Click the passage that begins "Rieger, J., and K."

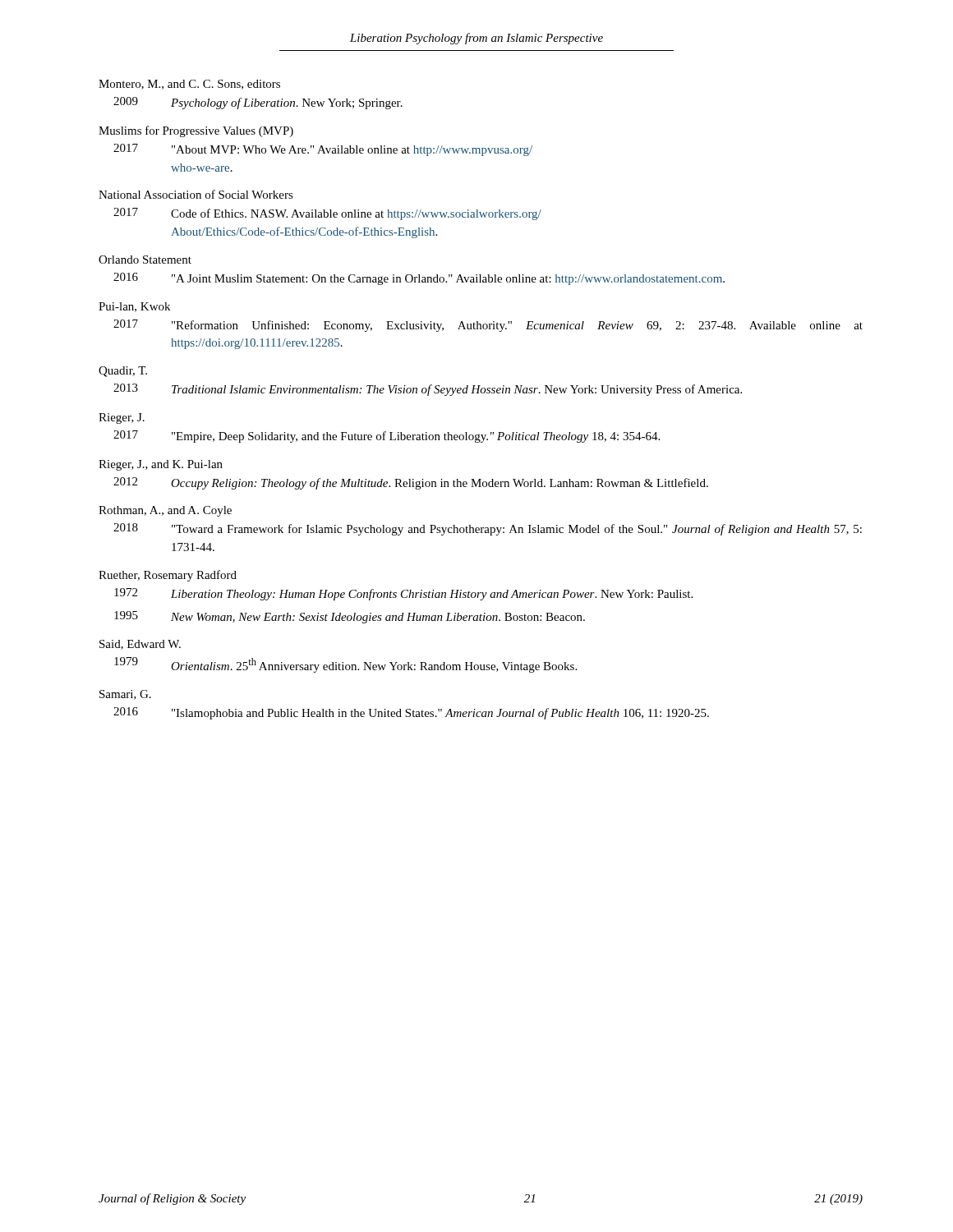[481, 475]
